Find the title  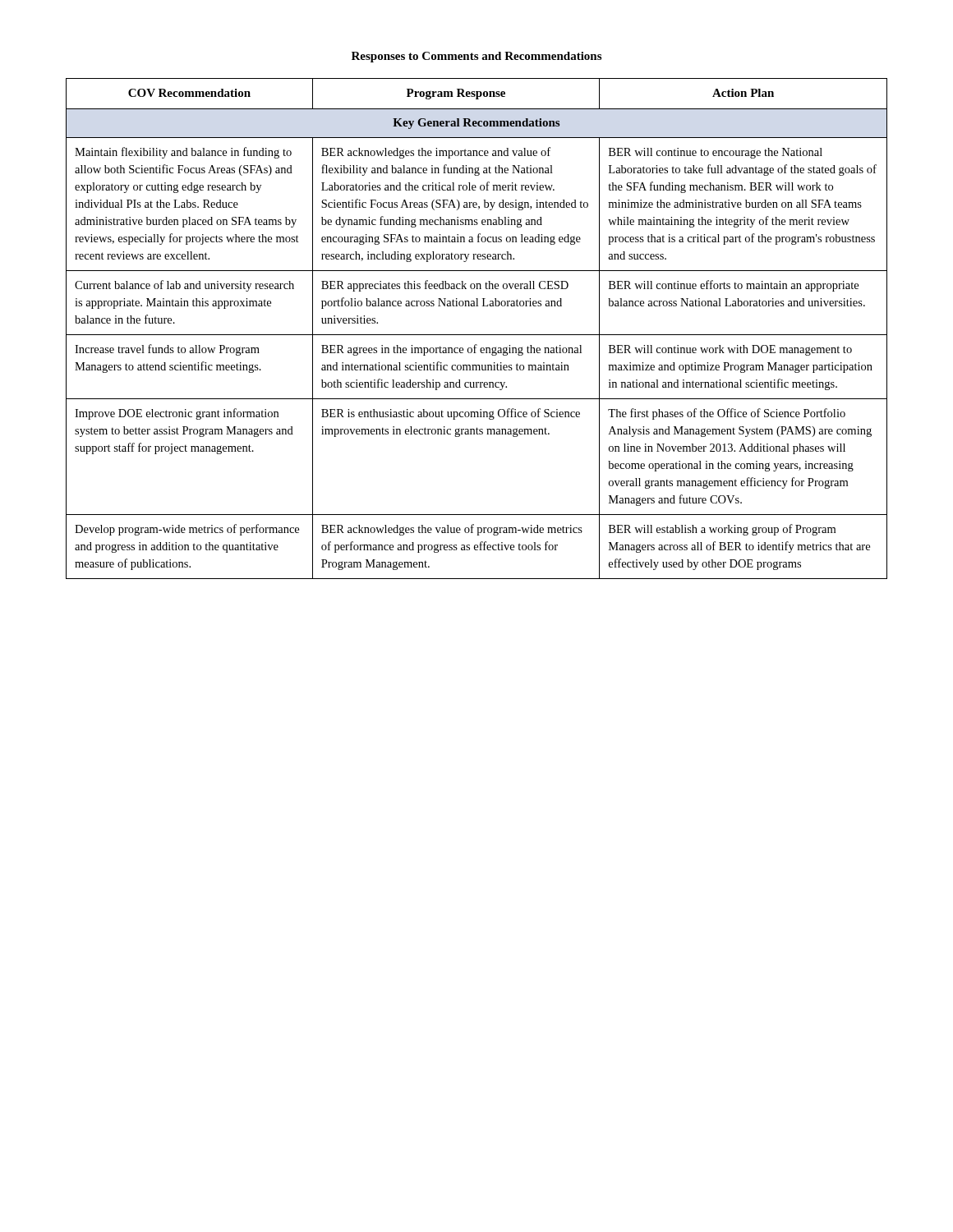point(476,56)
